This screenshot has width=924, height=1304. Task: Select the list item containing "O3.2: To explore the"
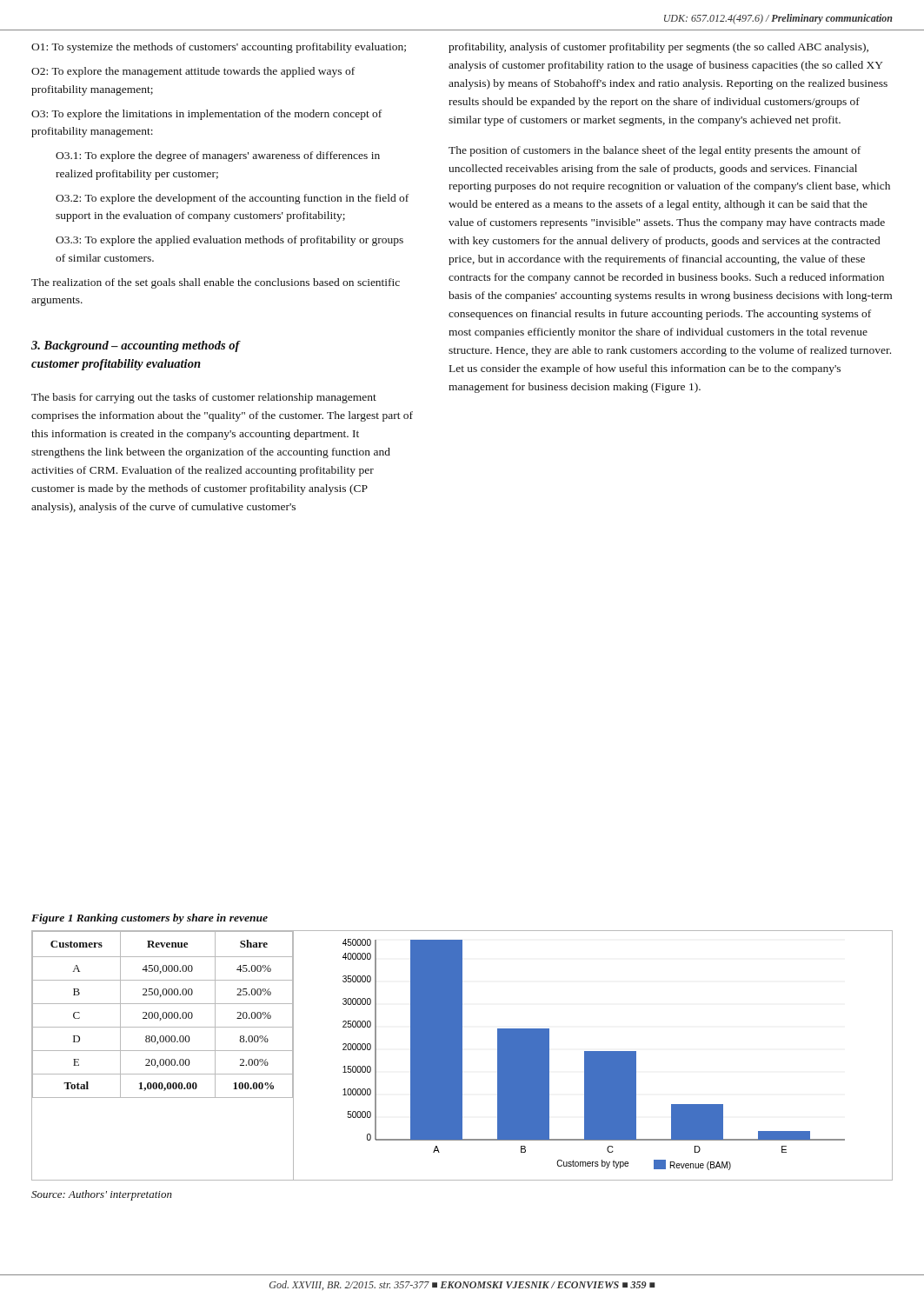click(232, 206)
